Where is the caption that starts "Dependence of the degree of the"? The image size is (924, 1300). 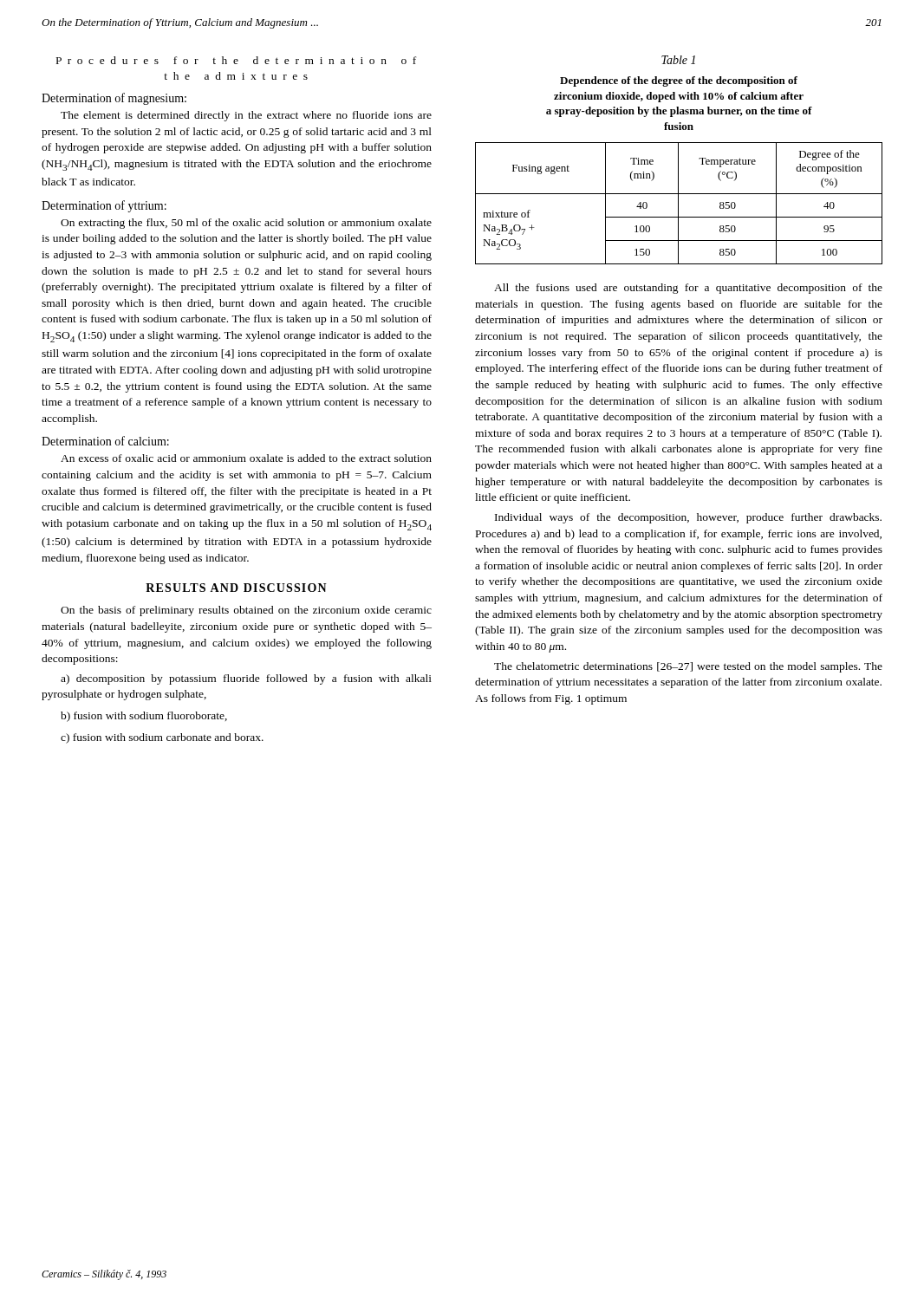pos(679,103)
